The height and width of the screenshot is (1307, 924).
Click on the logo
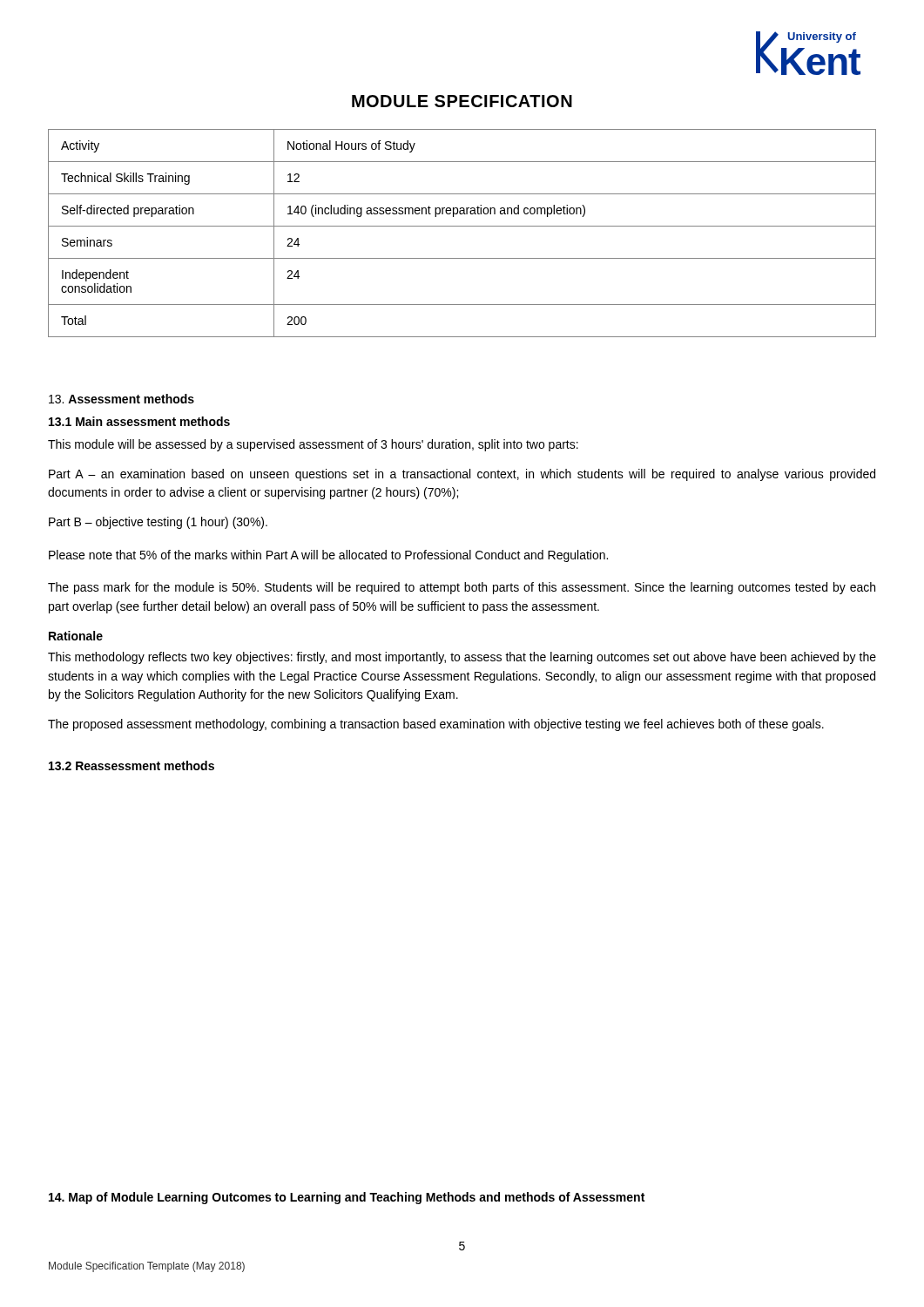pos(815,56)
